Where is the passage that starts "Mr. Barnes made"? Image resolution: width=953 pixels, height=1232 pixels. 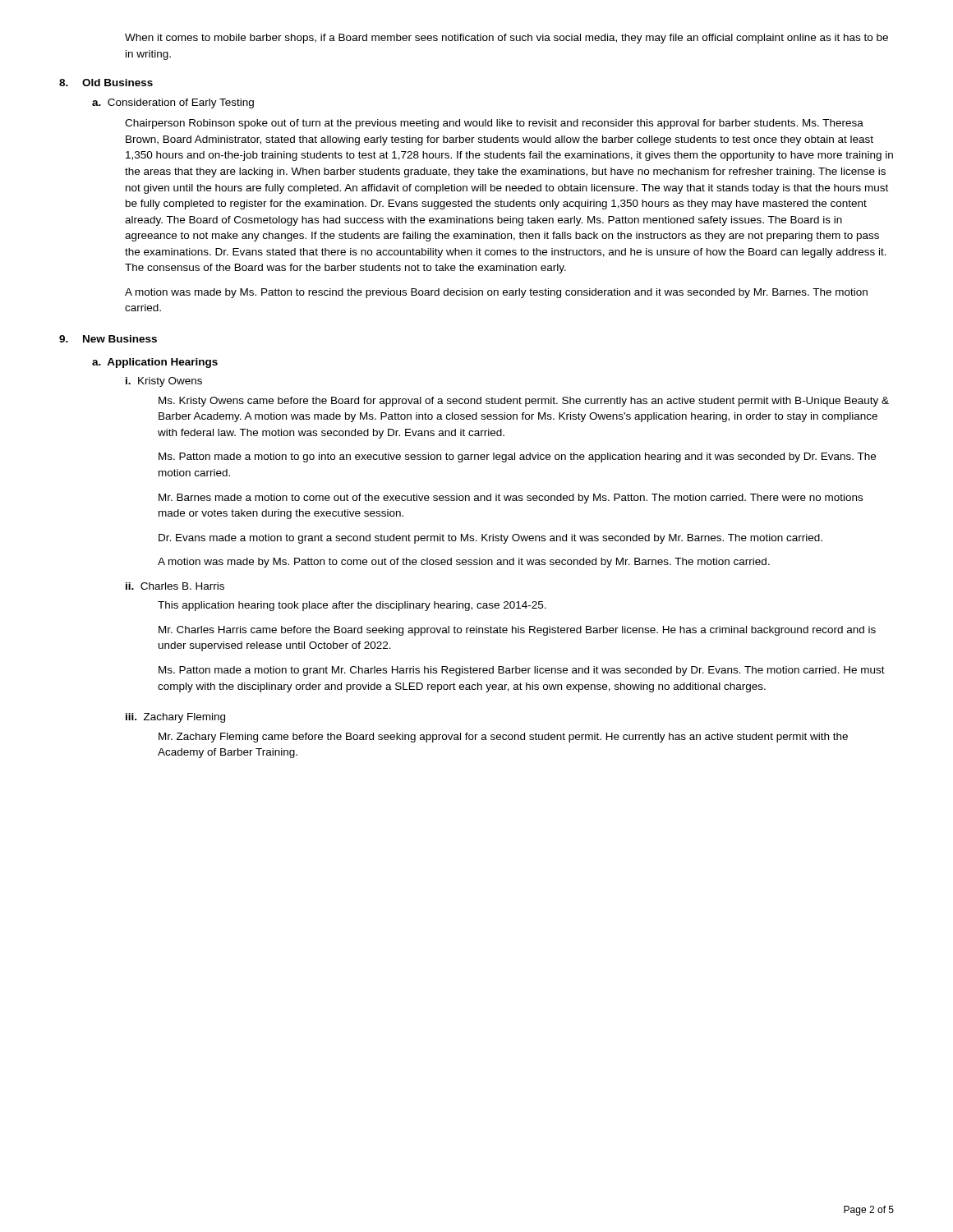click(x=510, y=505)
